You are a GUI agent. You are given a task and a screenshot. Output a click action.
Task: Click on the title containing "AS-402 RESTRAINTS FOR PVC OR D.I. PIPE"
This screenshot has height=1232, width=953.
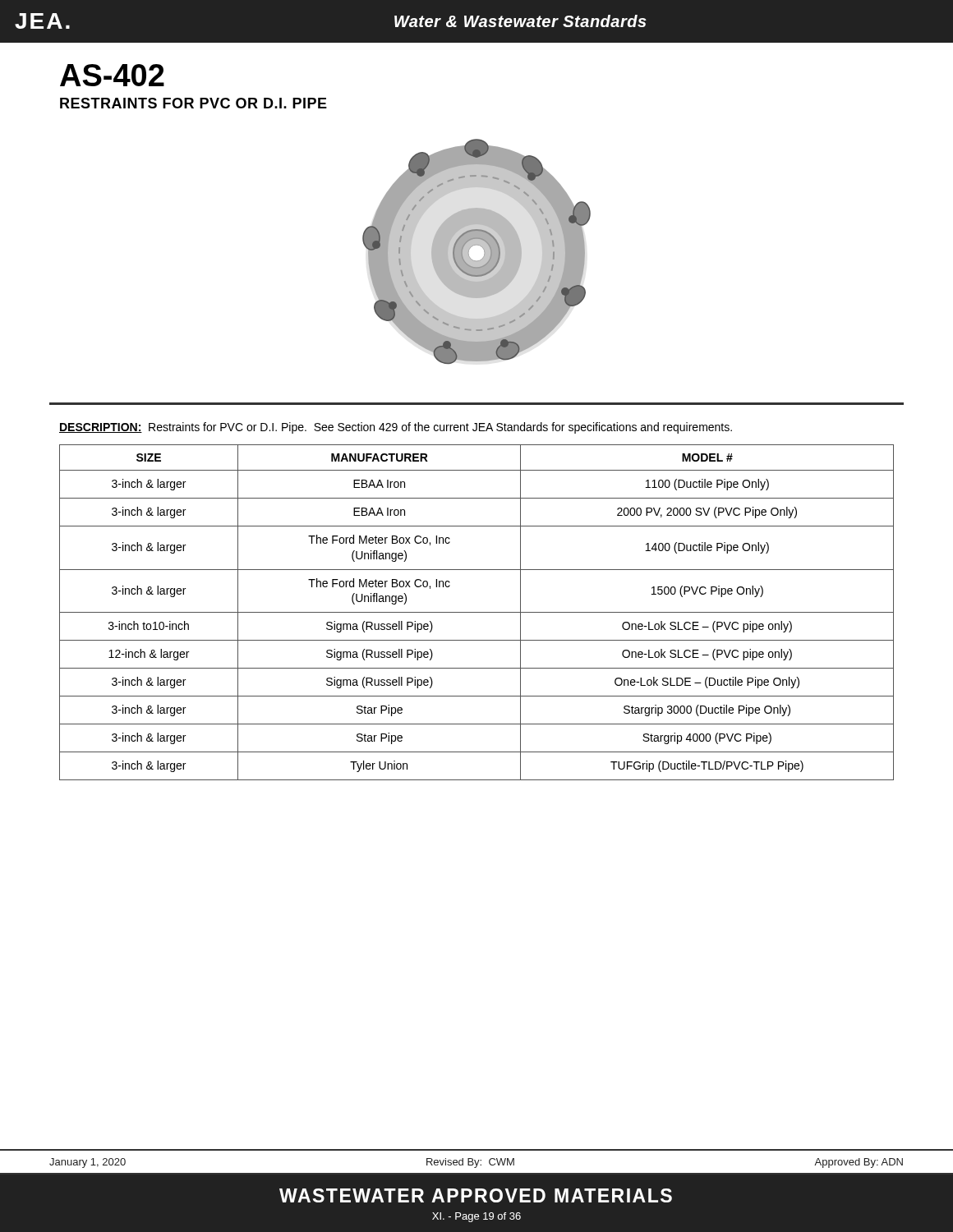click(193, 86)
